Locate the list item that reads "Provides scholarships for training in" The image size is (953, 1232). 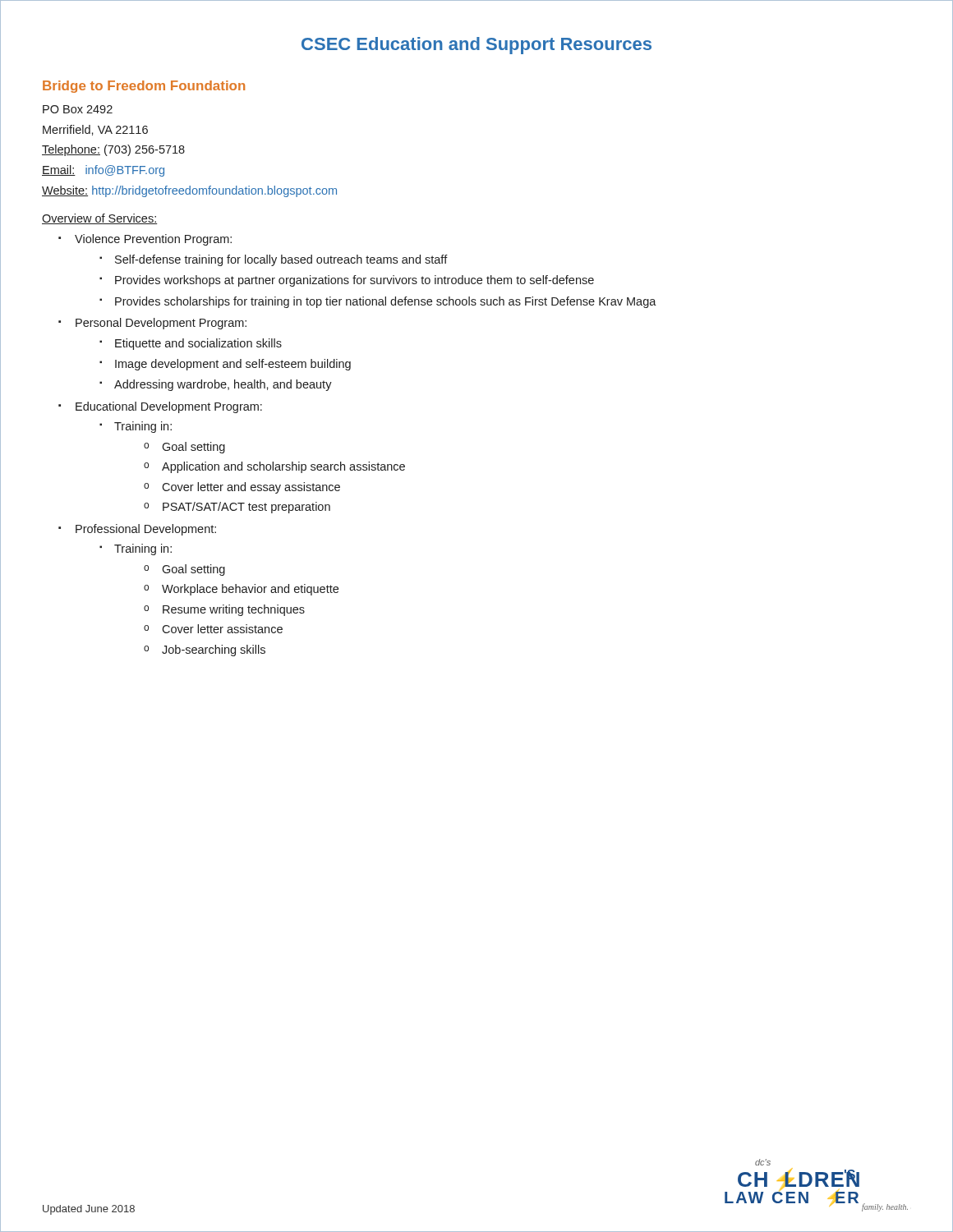coord(385,301)
